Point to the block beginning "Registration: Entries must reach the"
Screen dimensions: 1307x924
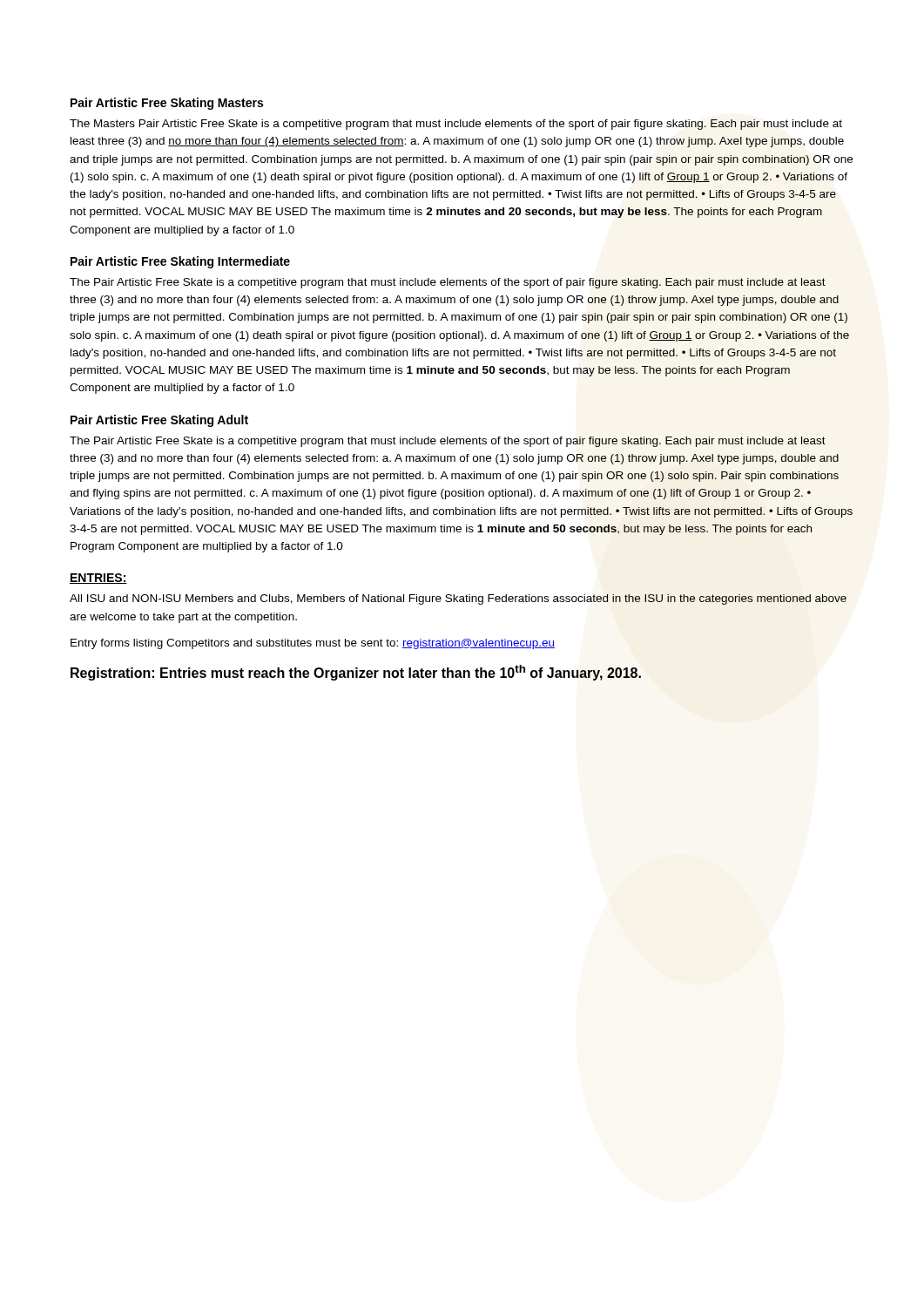tap(356, 672)
